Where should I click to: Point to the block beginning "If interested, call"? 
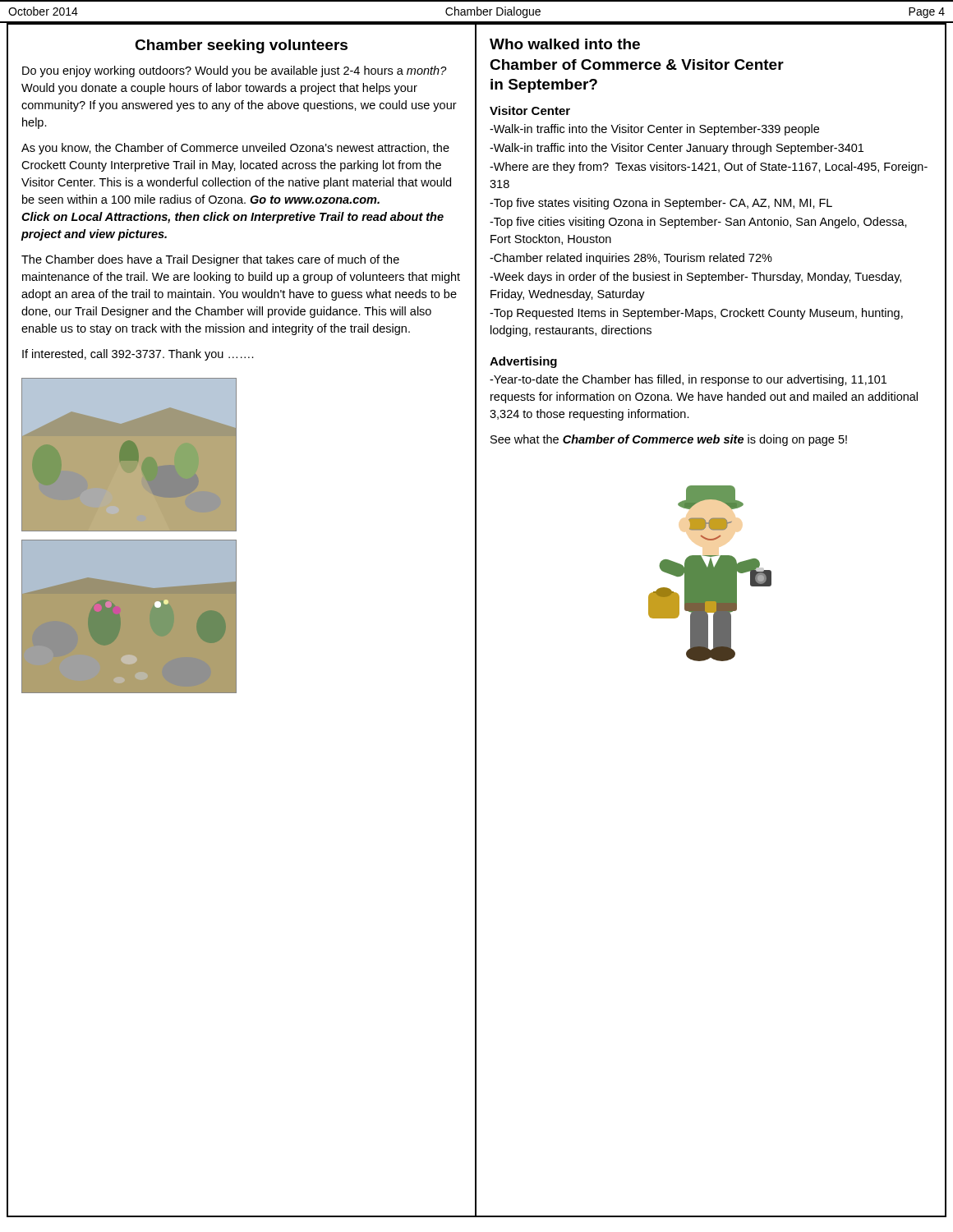click(x=138, y=354)
